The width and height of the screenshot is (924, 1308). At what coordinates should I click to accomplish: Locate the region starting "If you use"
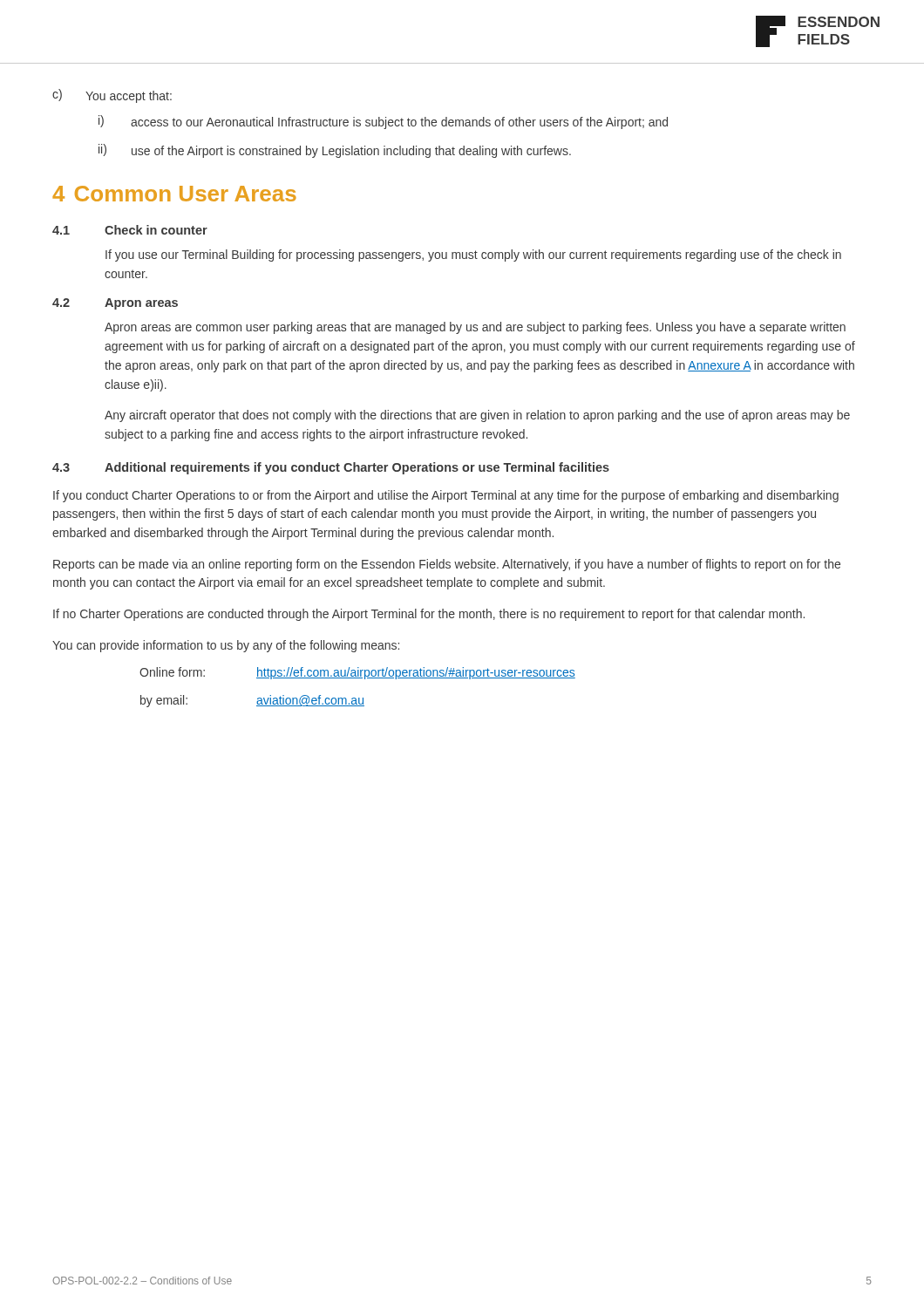pos(473,264)
